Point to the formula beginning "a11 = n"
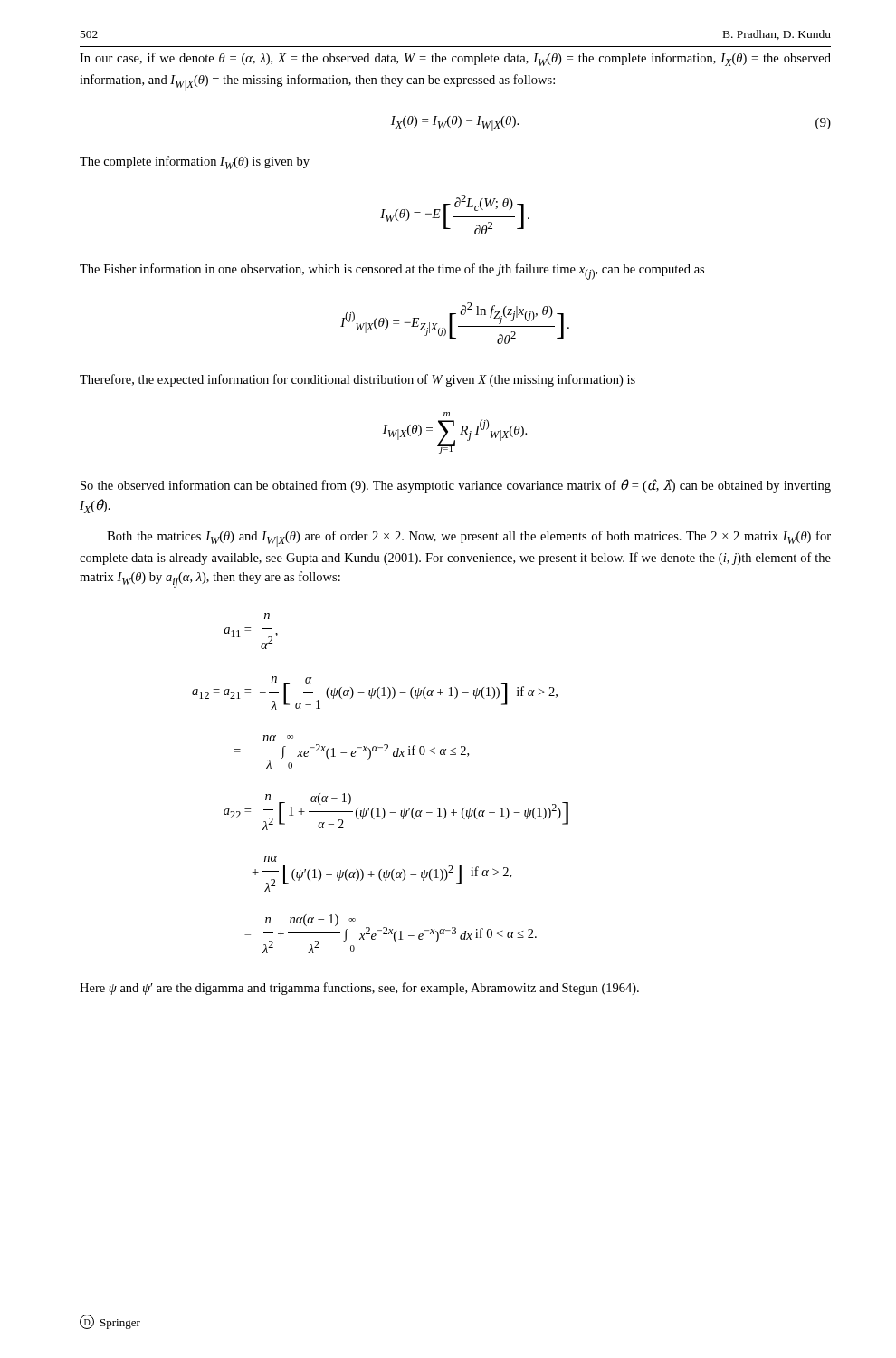Viewport: 896px width, 1358px height. 267,616
